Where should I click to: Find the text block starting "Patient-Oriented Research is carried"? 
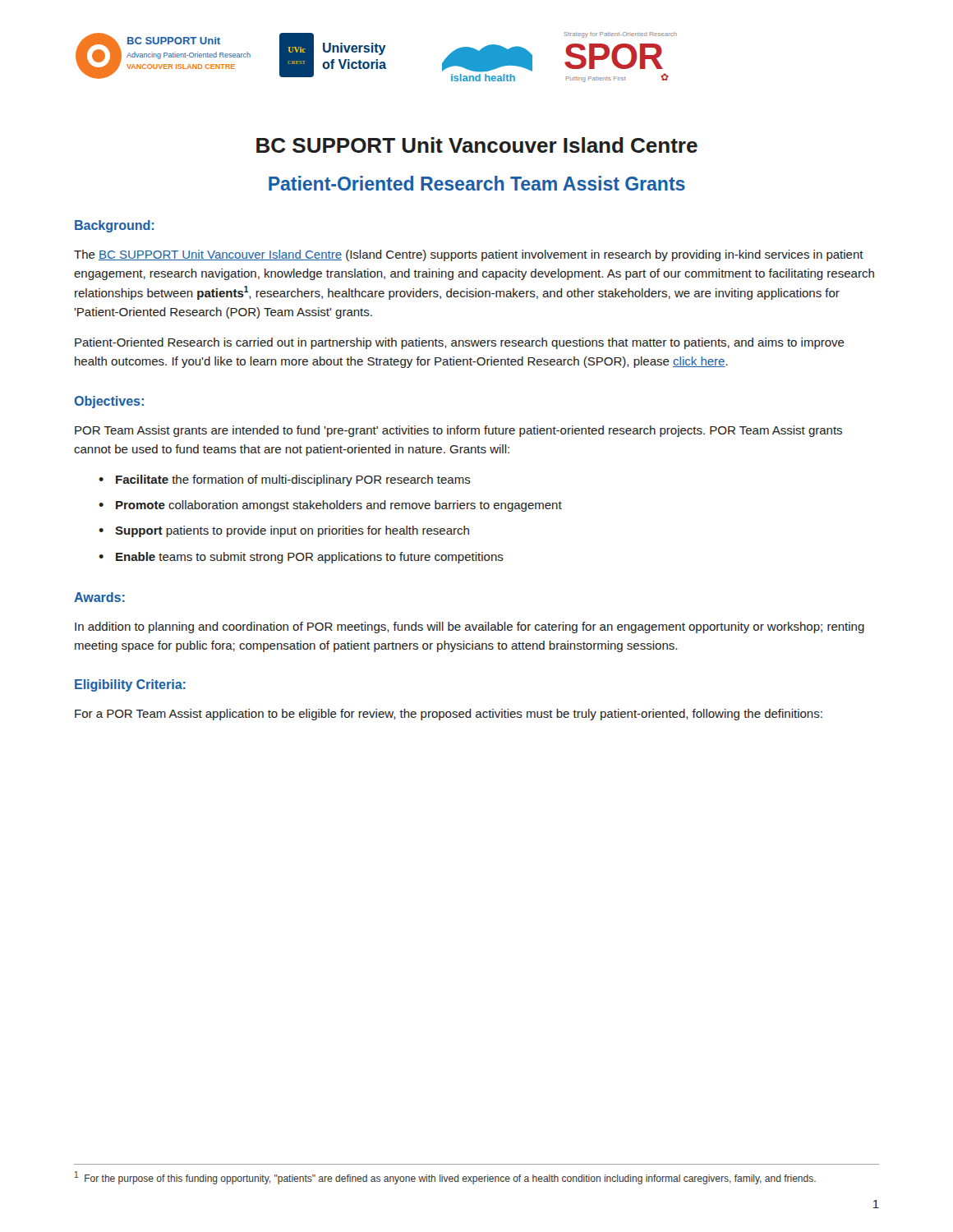click(x=459, y=352)
